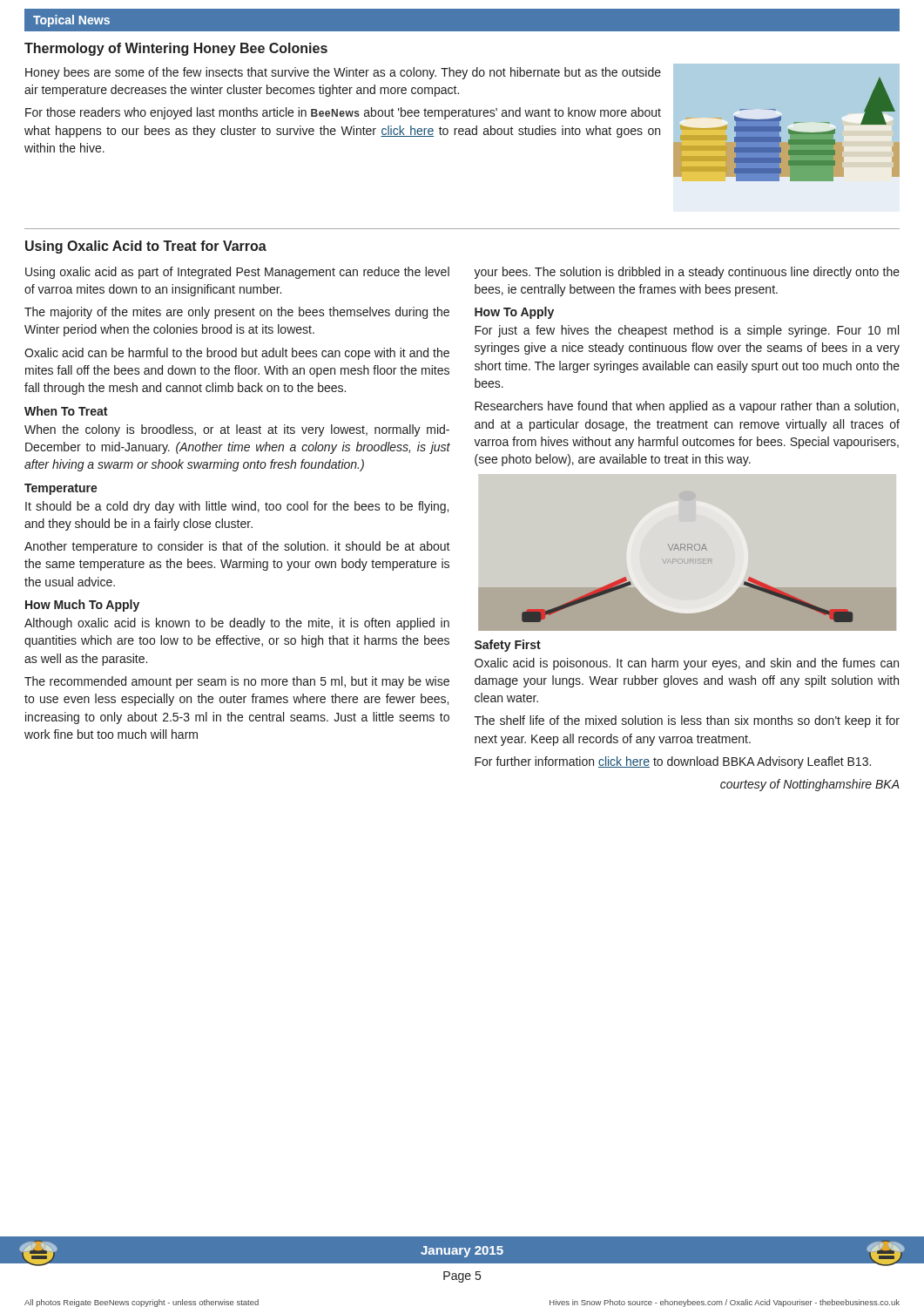Image resolution: width=924 pixels, height=1307 pixels.
Task: Find the block starting "When To Treat"
Action: tap(66, 411)
